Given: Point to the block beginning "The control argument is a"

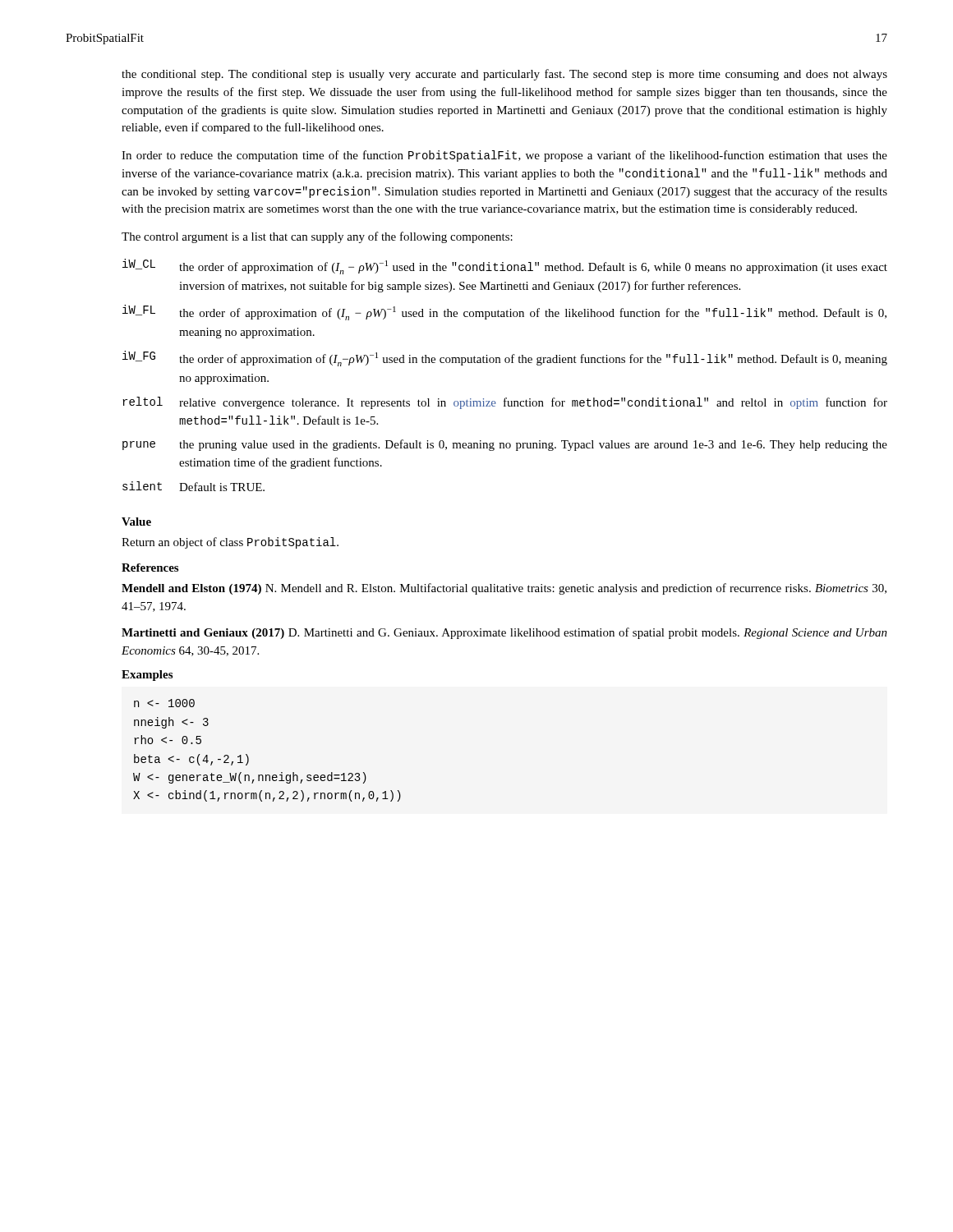Looking at the screenshot, I should pyautogui.click(x=504, y=237).
